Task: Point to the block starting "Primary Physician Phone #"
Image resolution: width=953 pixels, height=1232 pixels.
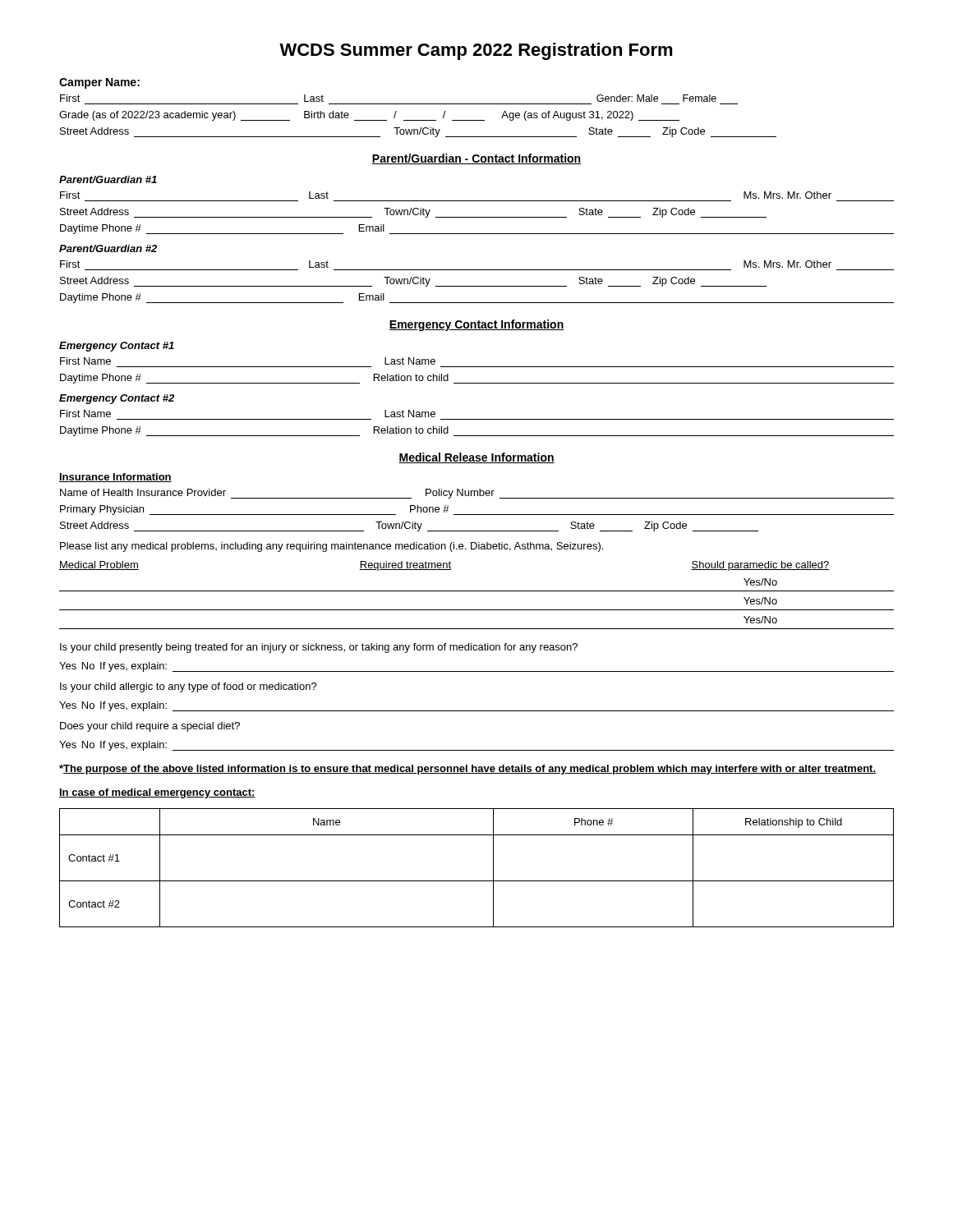Action: coord(476,509)
